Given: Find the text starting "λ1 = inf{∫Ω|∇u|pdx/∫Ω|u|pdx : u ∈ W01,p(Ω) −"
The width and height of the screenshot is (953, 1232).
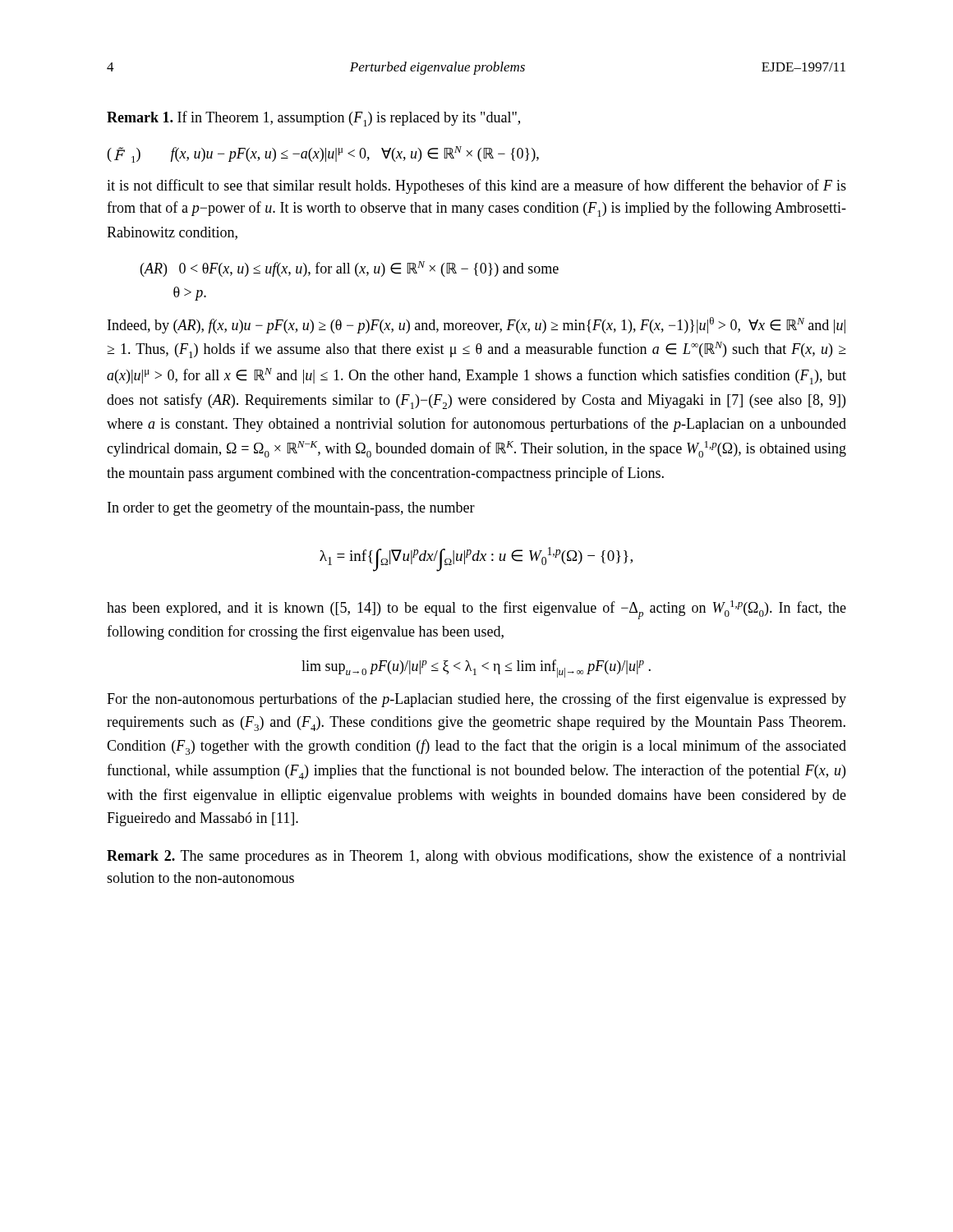Looking at the screenshot, I should coord(476,557).
